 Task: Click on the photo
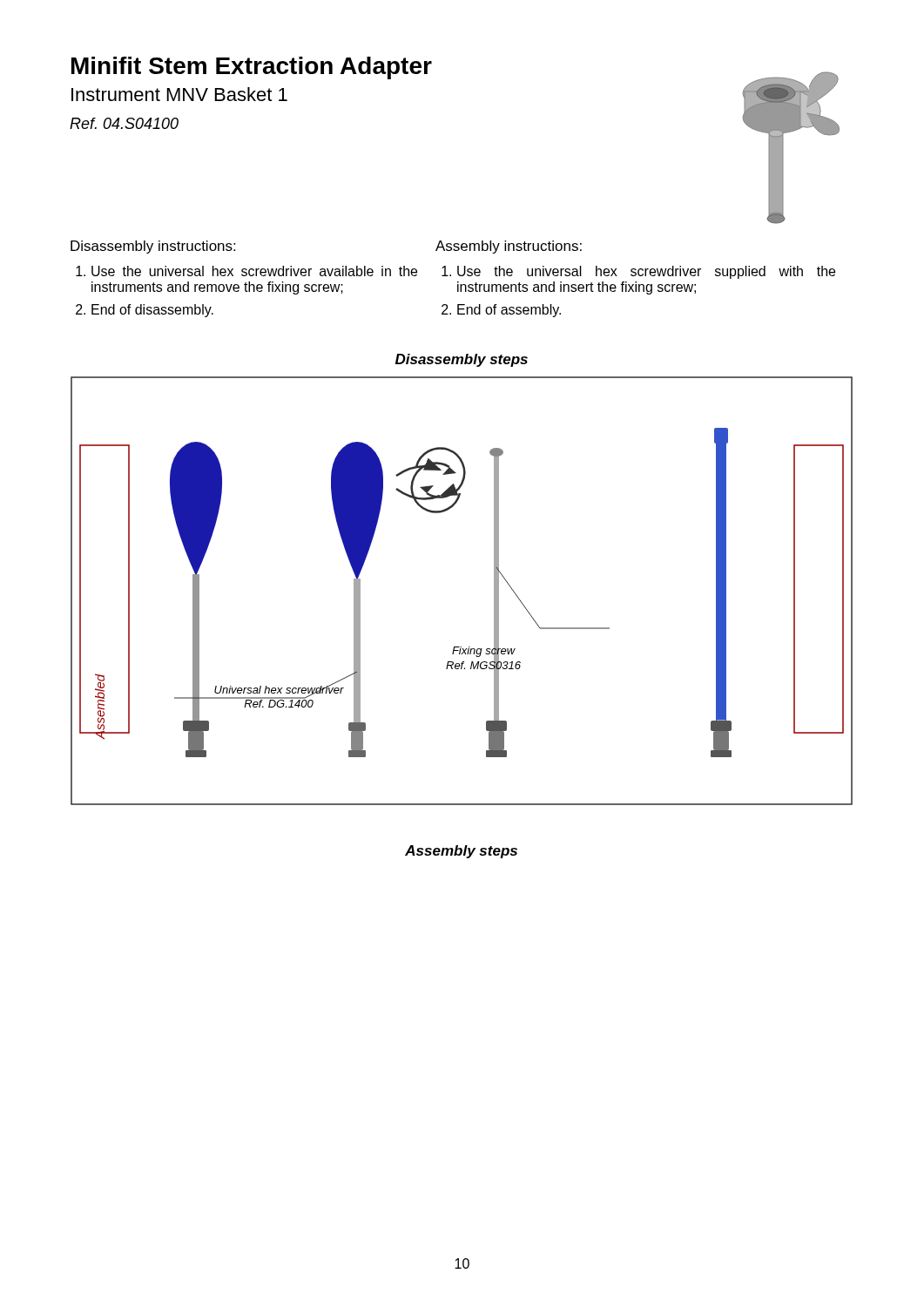click(763, 144)
